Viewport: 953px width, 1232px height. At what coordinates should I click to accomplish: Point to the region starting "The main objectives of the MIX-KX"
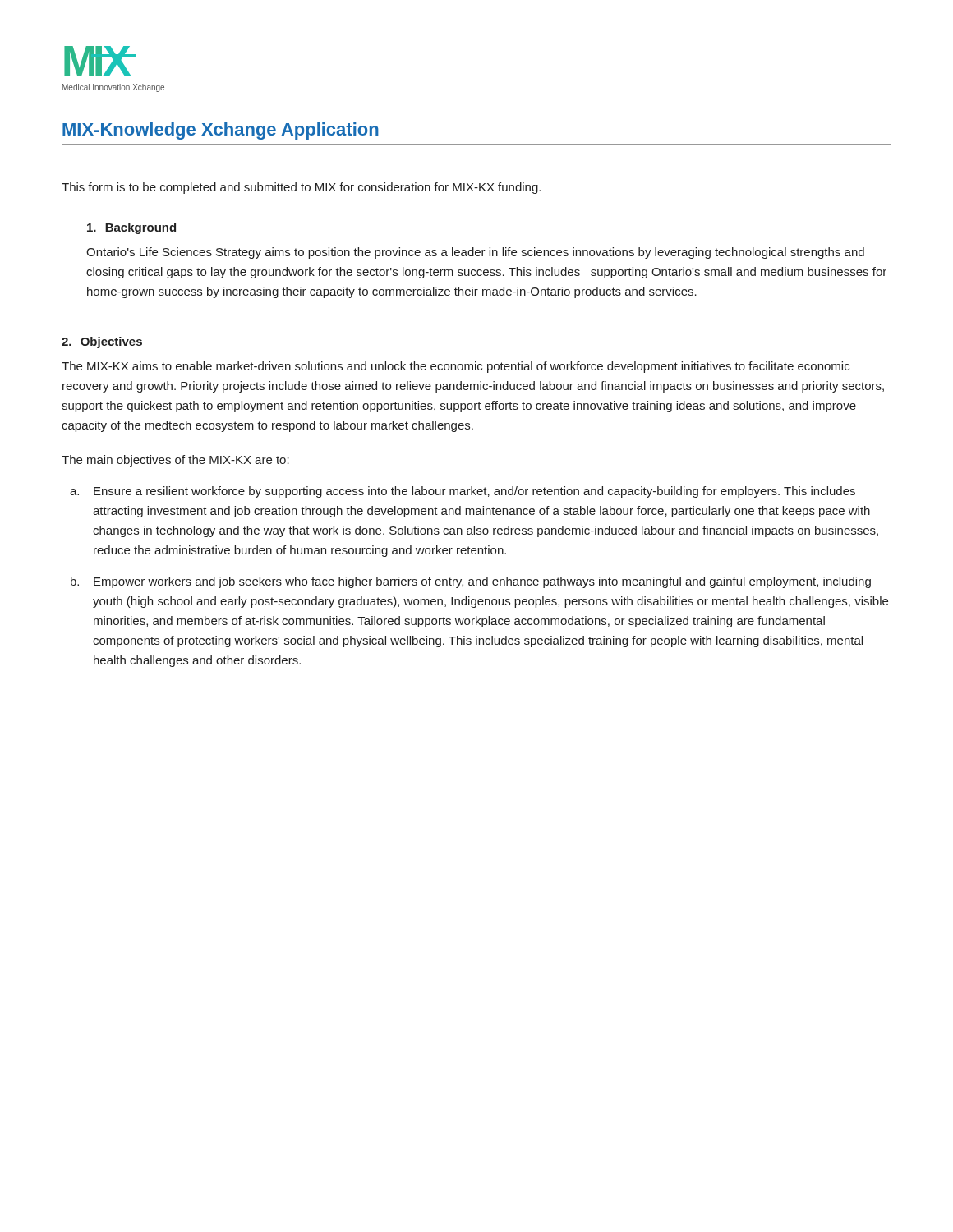(176, 459)
